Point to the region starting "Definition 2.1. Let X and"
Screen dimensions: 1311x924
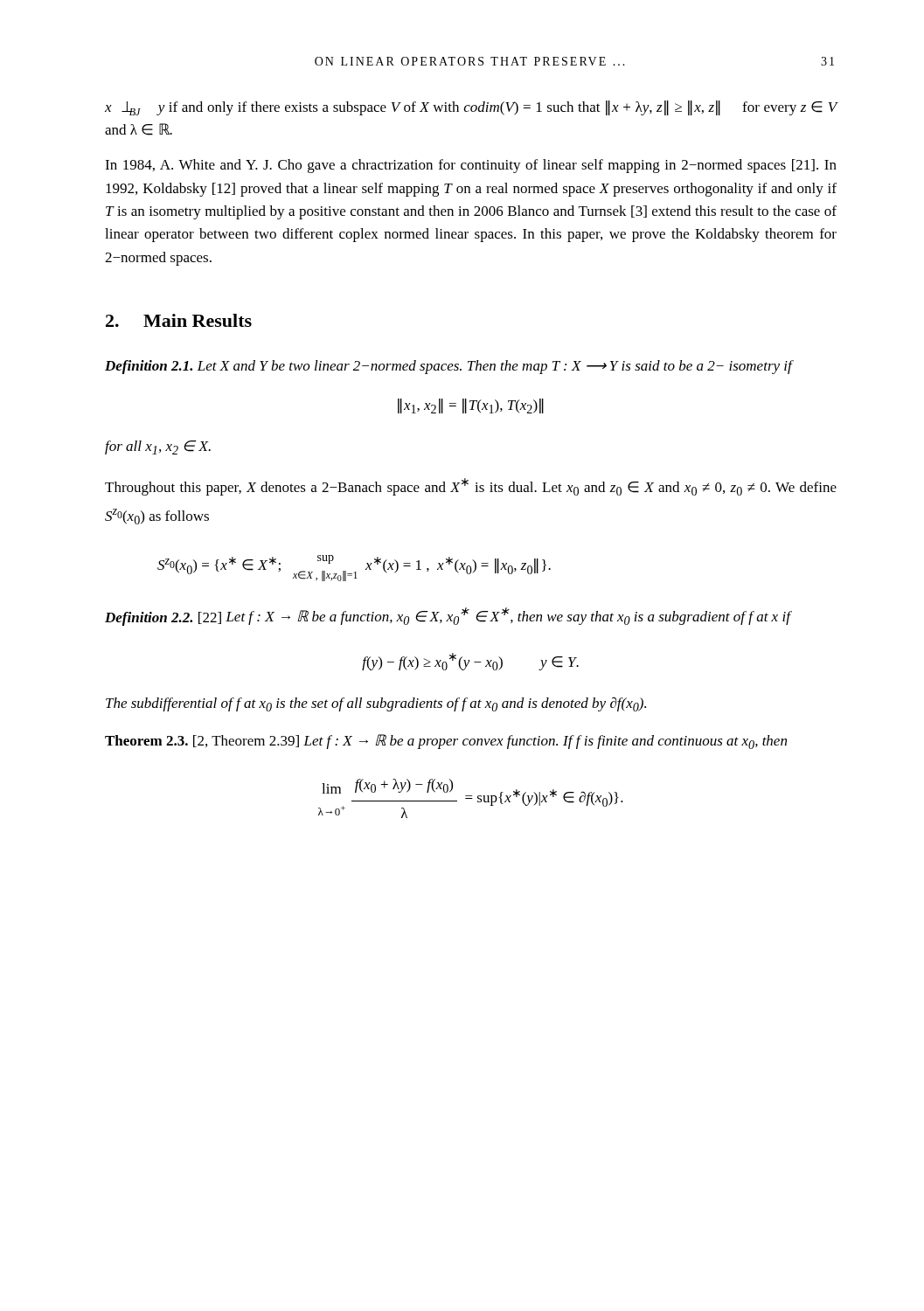coord(448,366)
